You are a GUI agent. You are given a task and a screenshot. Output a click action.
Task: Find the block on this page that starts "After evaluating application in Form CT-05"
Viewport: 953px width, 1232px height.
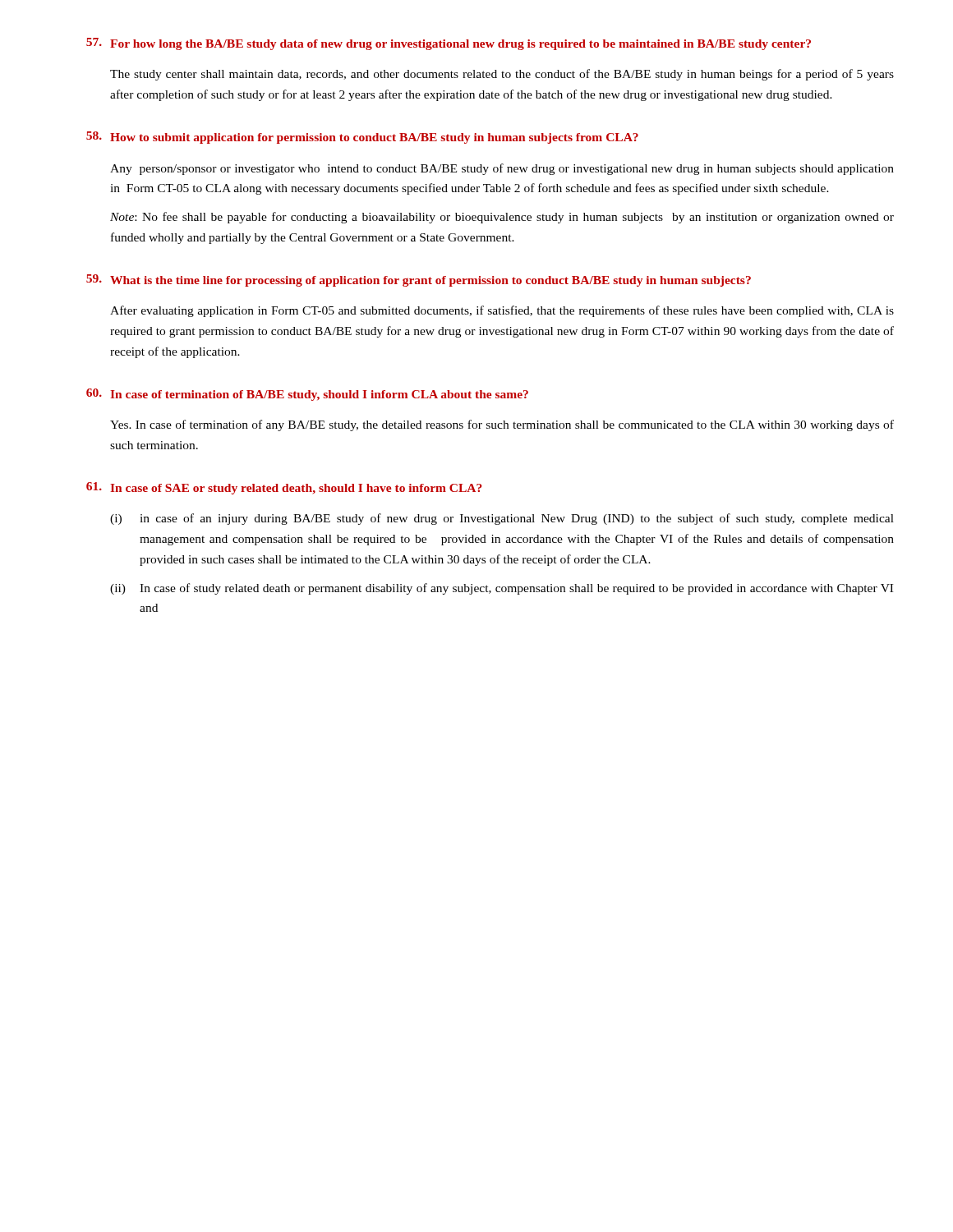pyautogui.click(x=502, y=331)
